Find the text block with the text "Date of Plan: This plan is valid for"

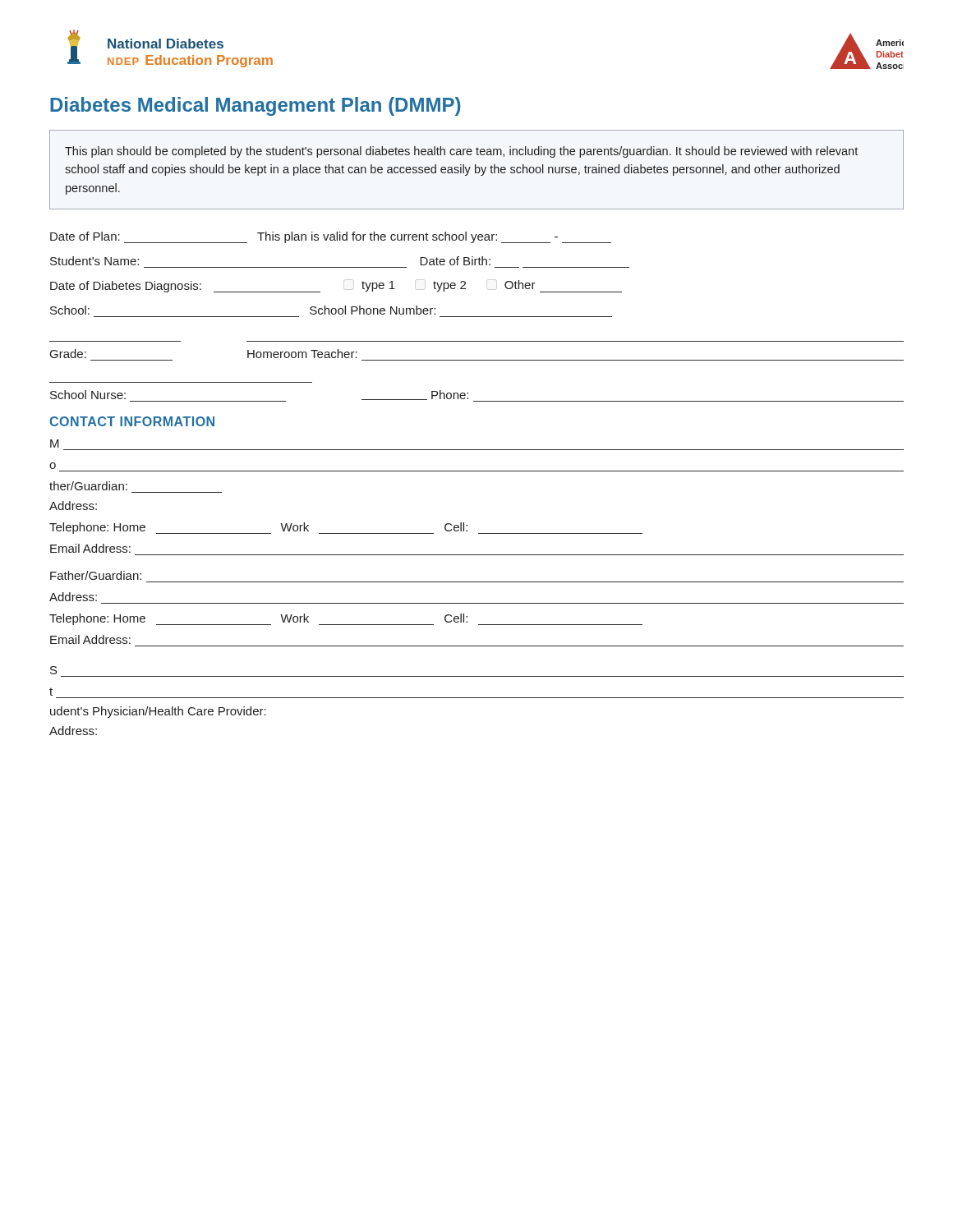(330, 236)
